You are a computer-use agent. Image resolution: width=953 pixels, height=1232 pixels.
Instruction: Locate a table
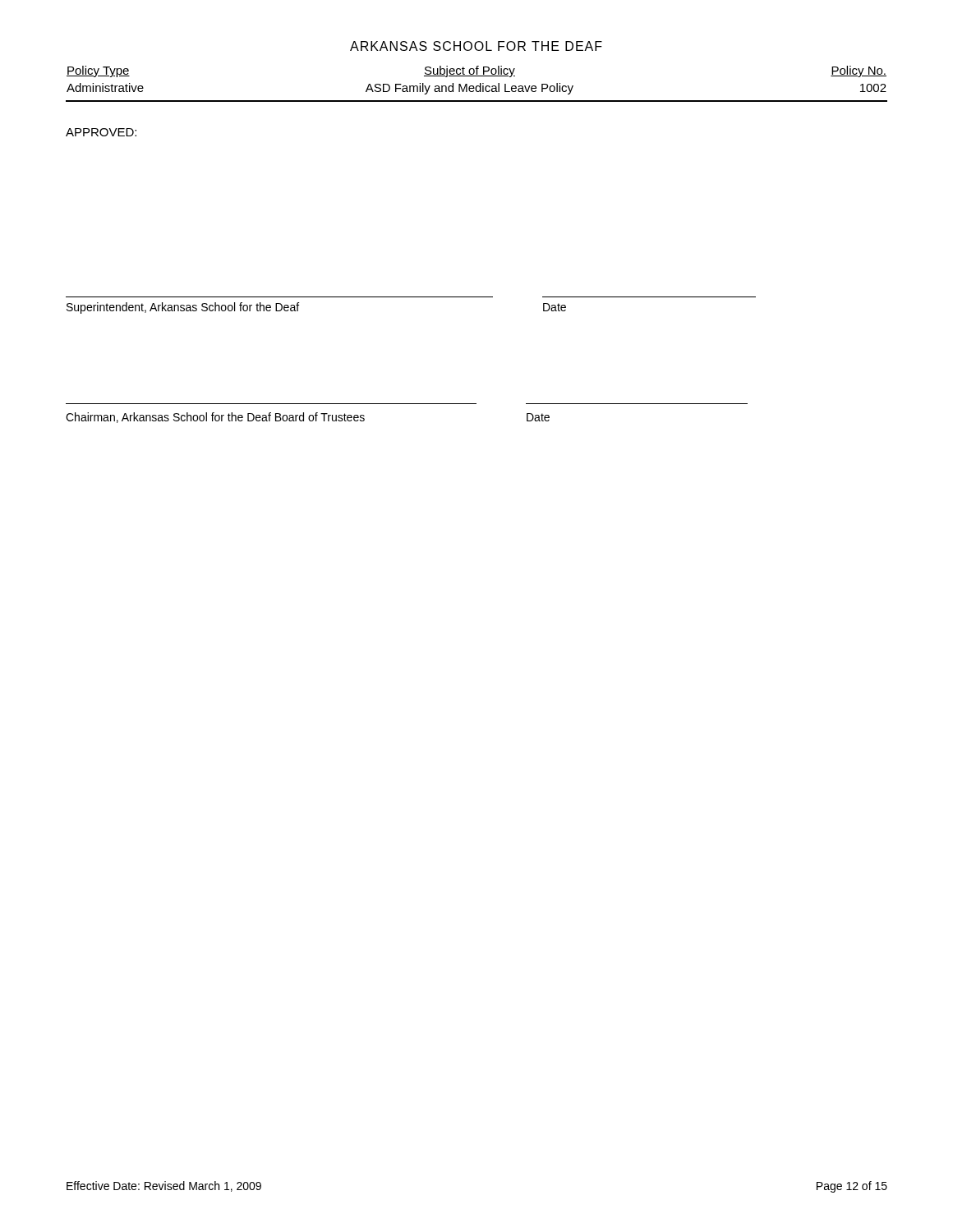476,81
